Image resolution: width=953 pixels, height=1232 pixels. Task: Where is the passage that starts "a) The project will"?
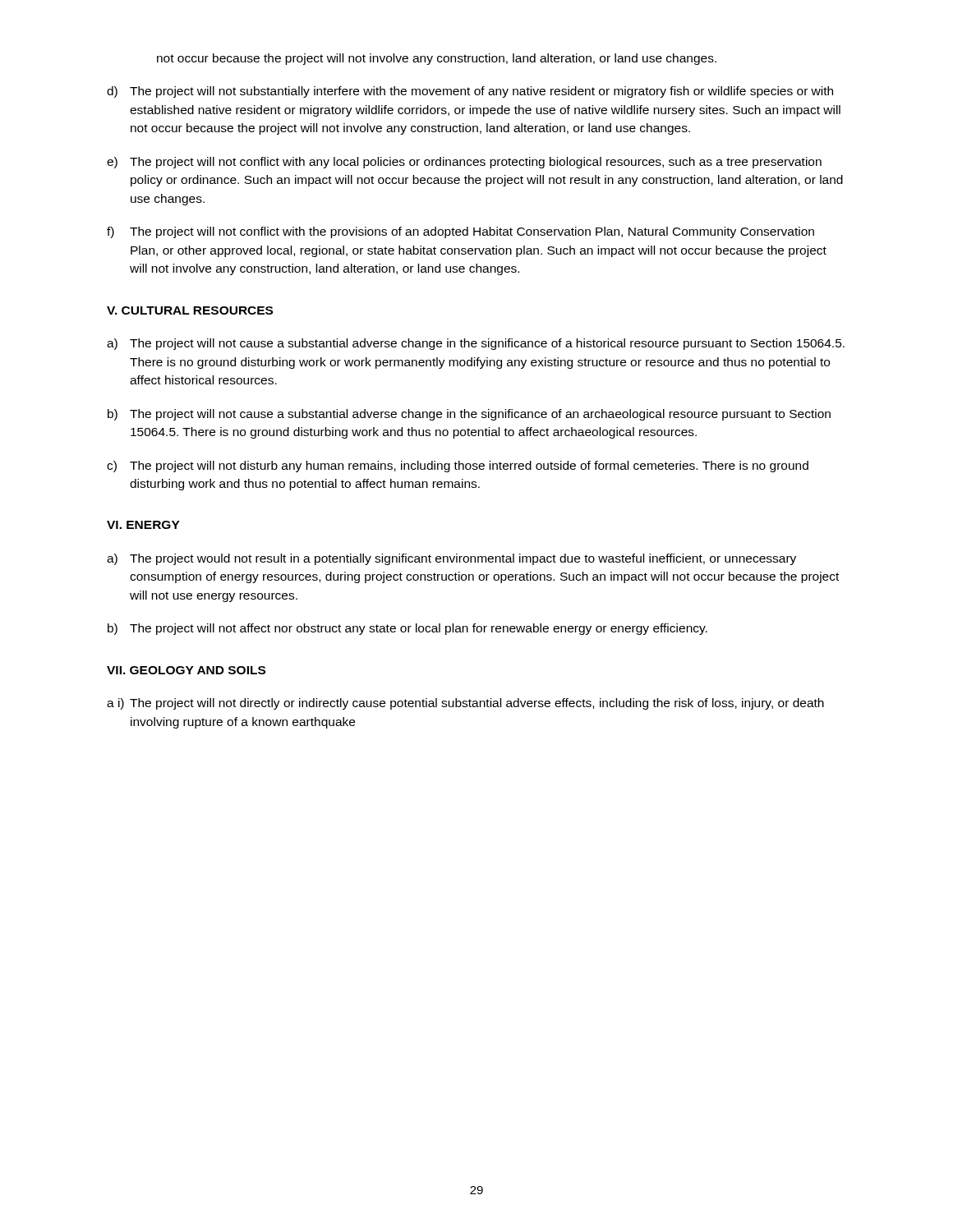click(x=476, y=362)
